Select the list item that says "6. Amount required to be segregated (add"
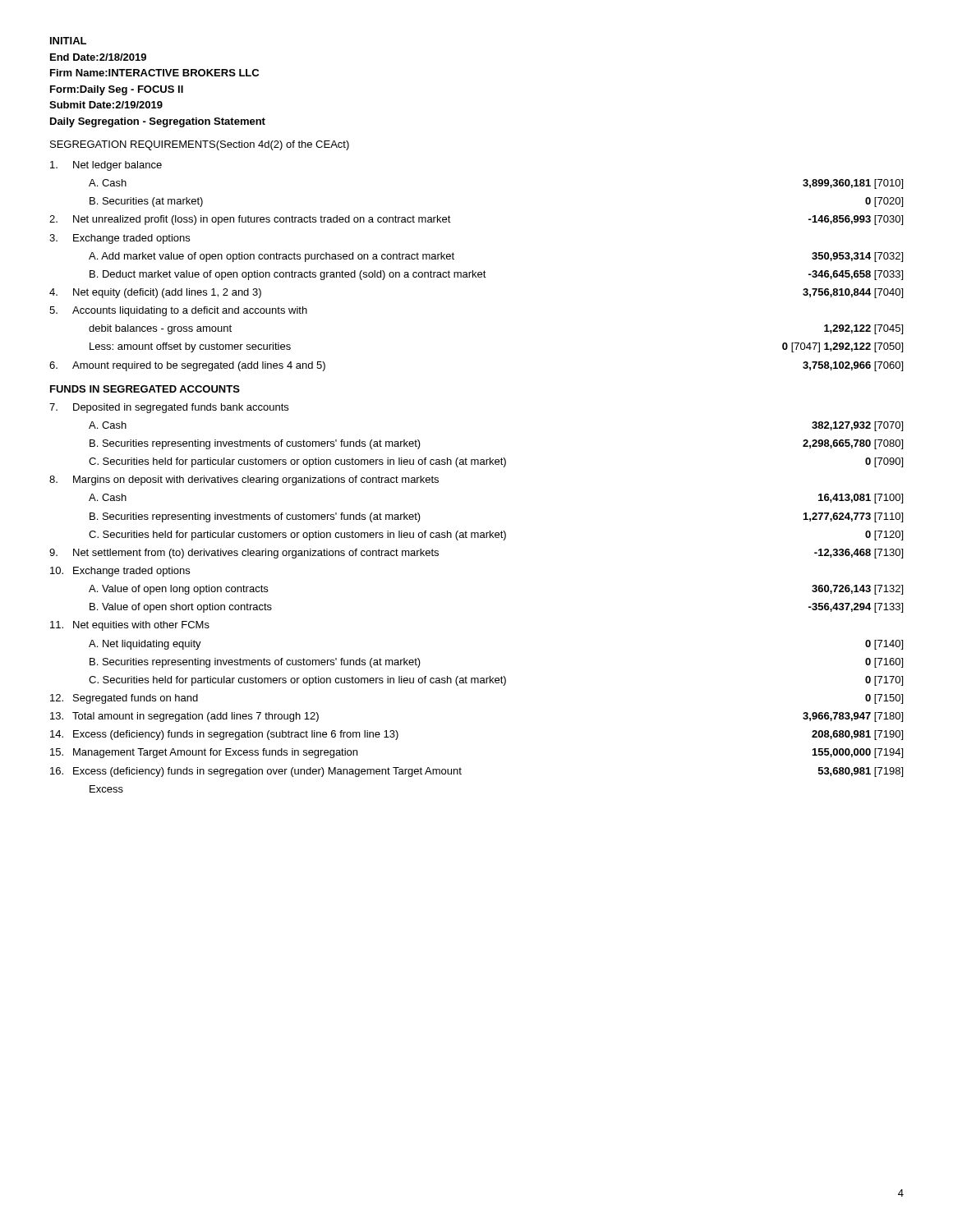 click(203, 366)
